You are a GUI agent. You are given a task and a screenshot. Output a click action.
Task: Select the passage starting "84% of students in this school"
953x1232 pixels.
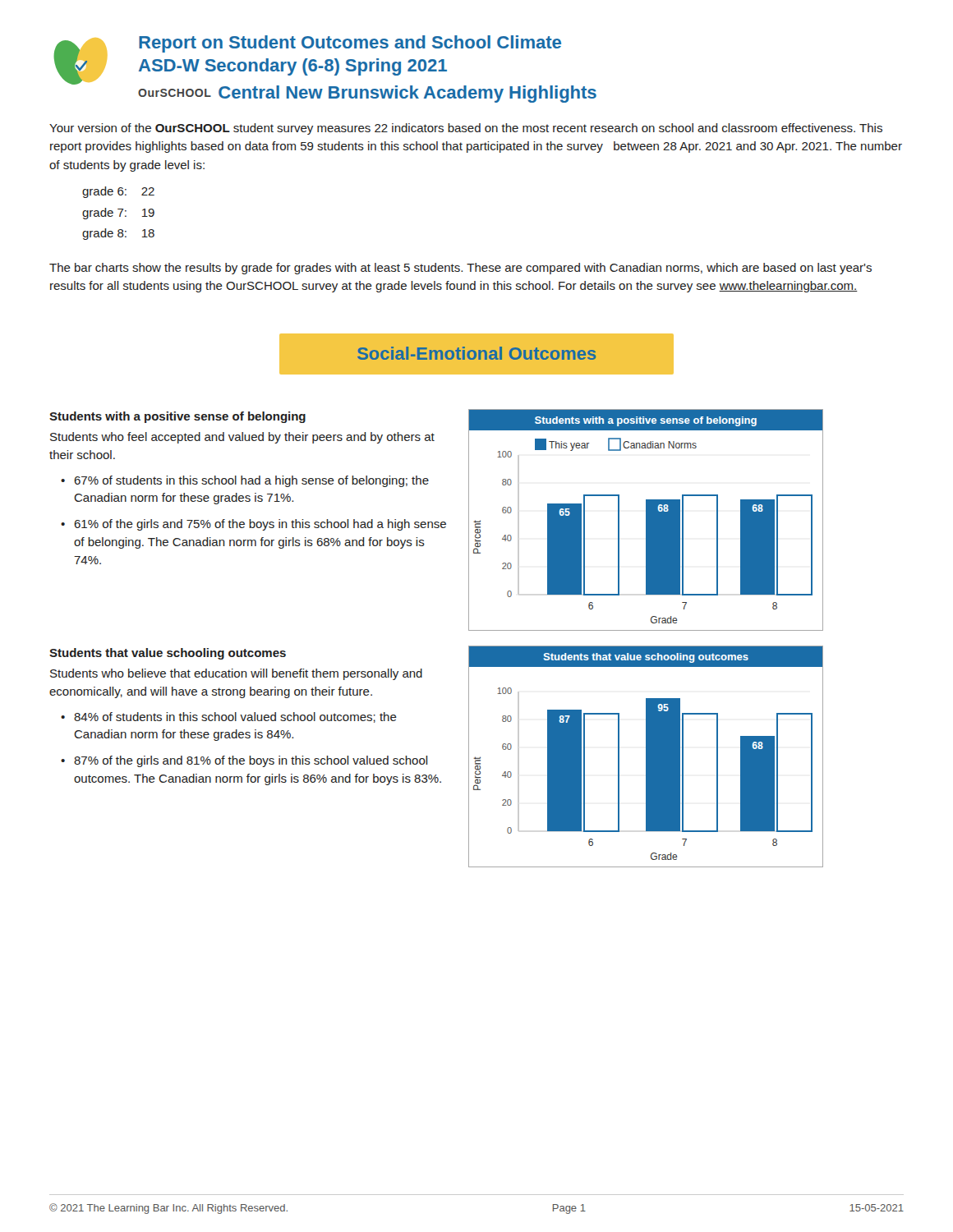pyautogui.click(x=235, y=725)
